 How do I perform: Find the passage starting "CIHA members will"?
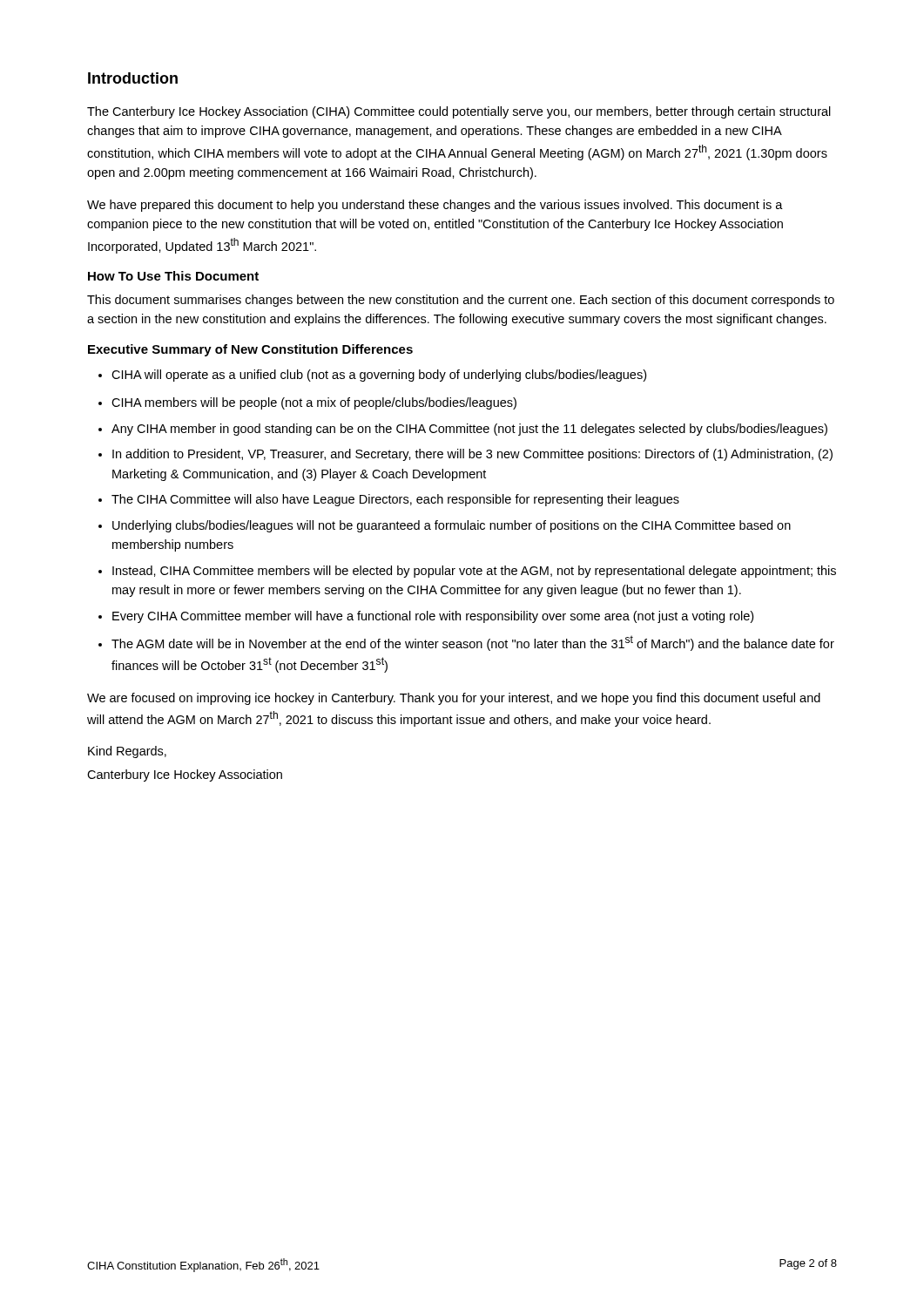(462, 403)
